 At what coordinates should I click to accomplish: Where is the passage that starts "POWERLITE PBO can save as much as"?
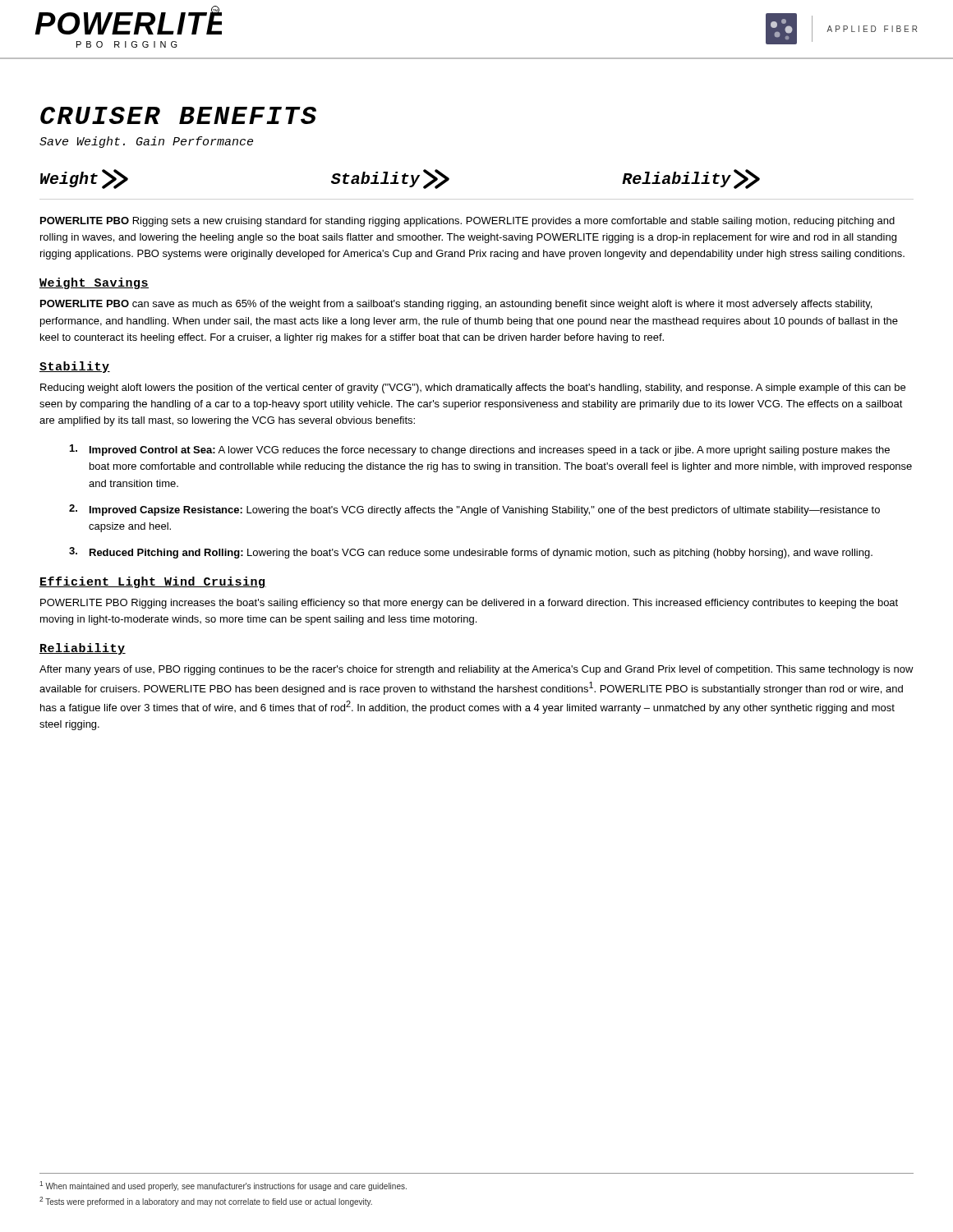tap(469, 320)
